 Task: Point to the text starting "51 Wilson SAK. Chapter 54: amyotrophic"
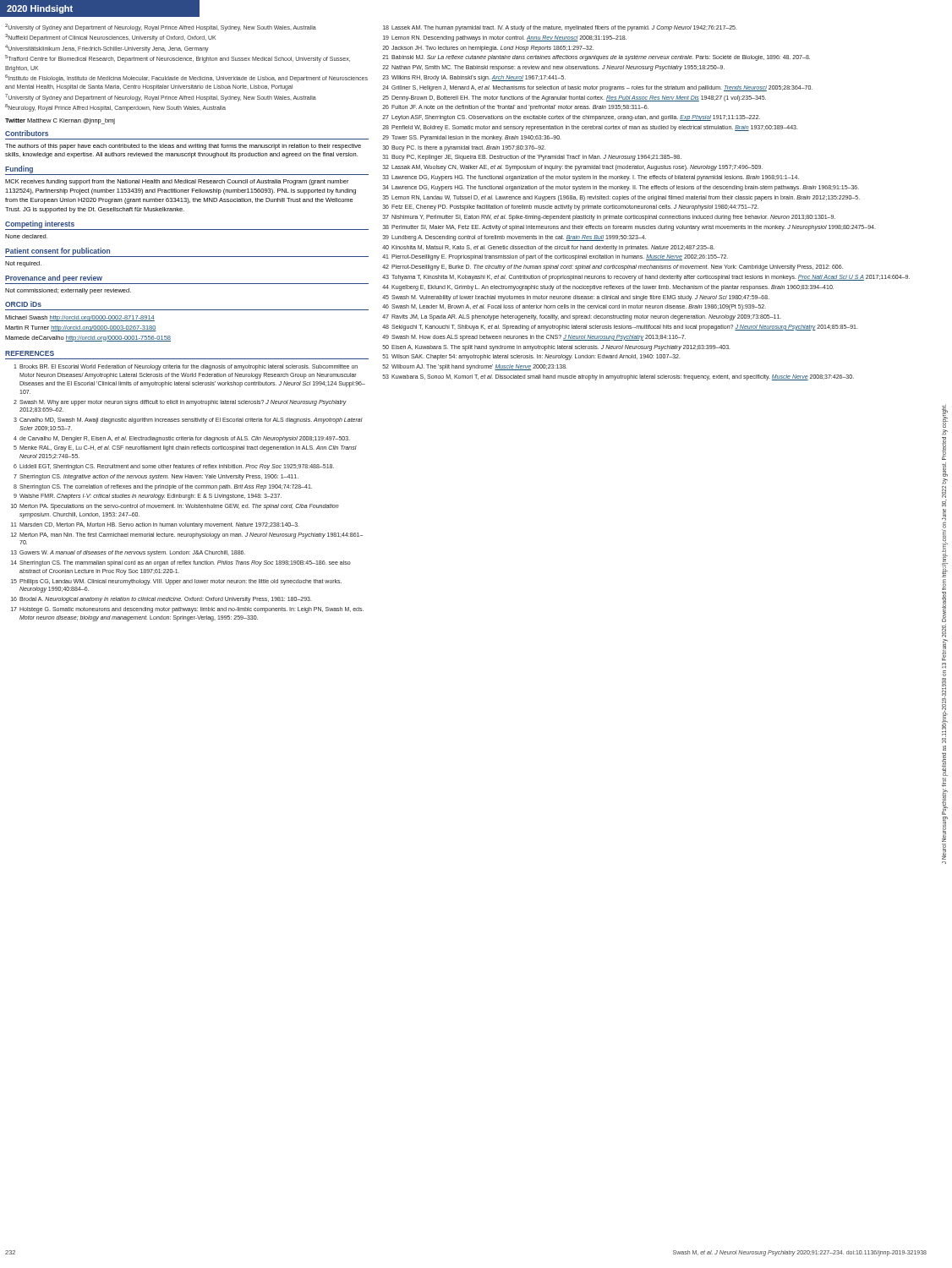[x=654, y=357]
